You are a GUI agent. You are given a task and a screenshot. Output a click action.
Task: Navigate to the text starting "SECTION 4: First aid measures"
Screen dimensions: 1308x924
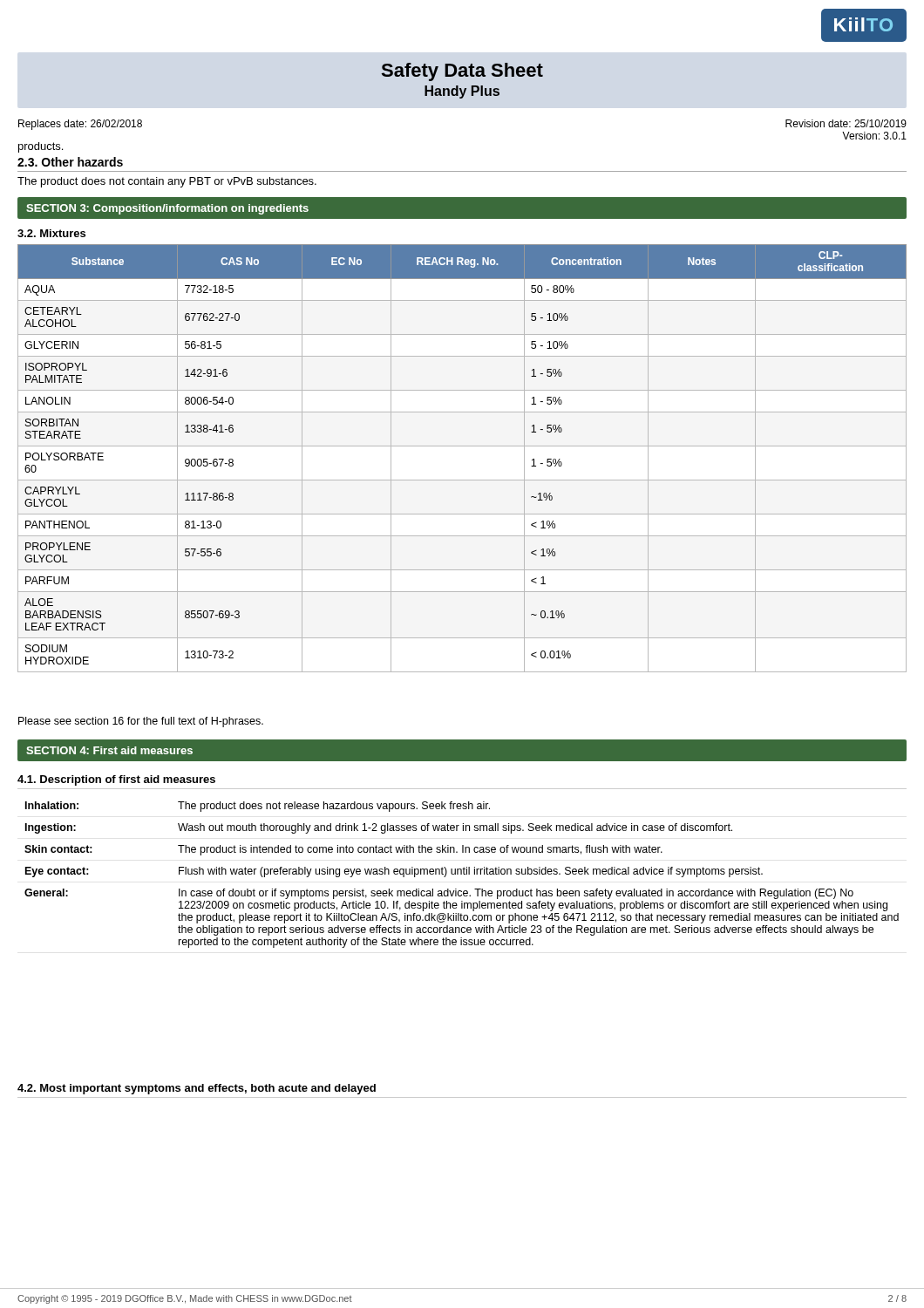click(x=462, y=750)
